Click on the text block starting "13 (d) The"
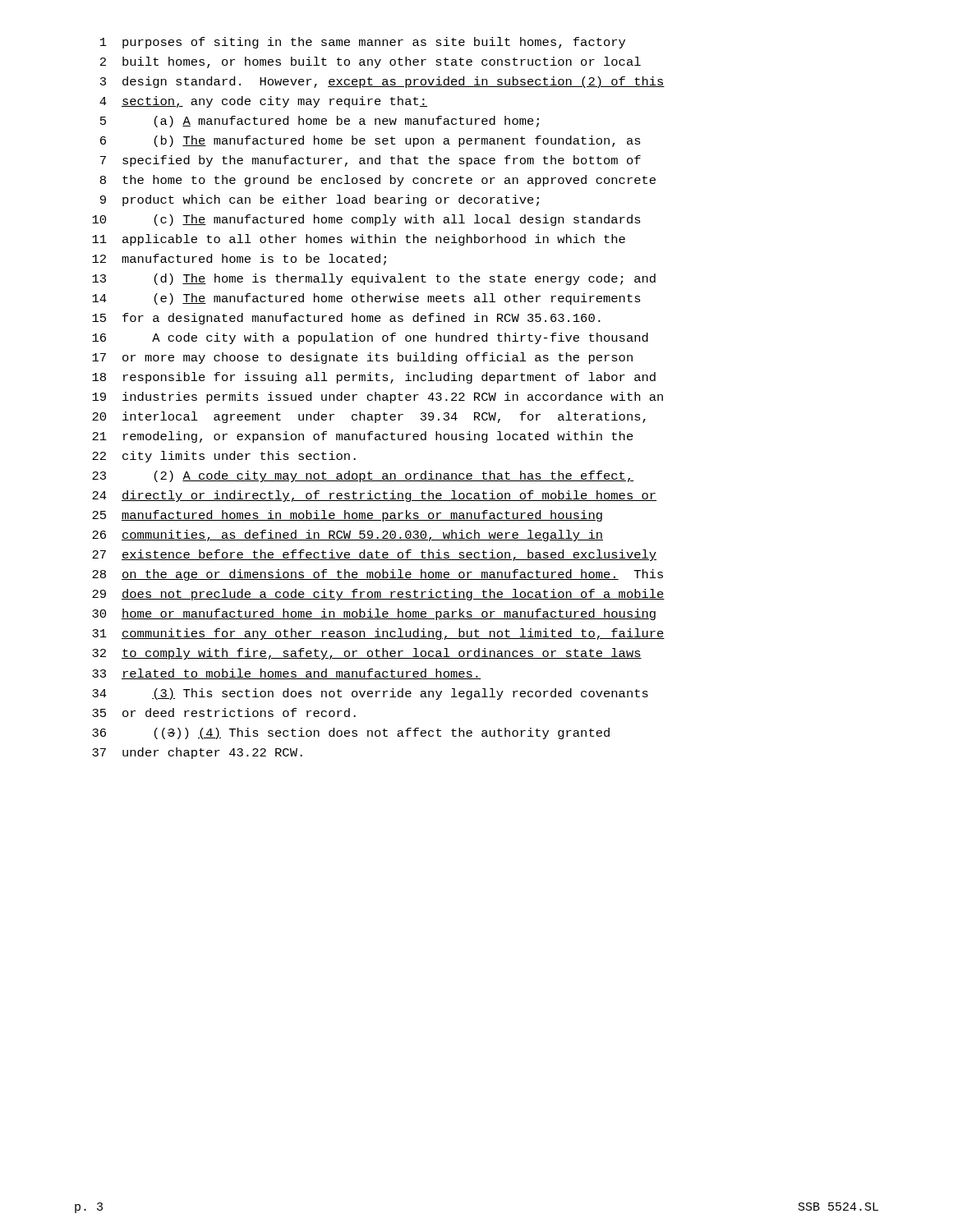Viewport: 953px width, 1232px height. coord(476,279)
